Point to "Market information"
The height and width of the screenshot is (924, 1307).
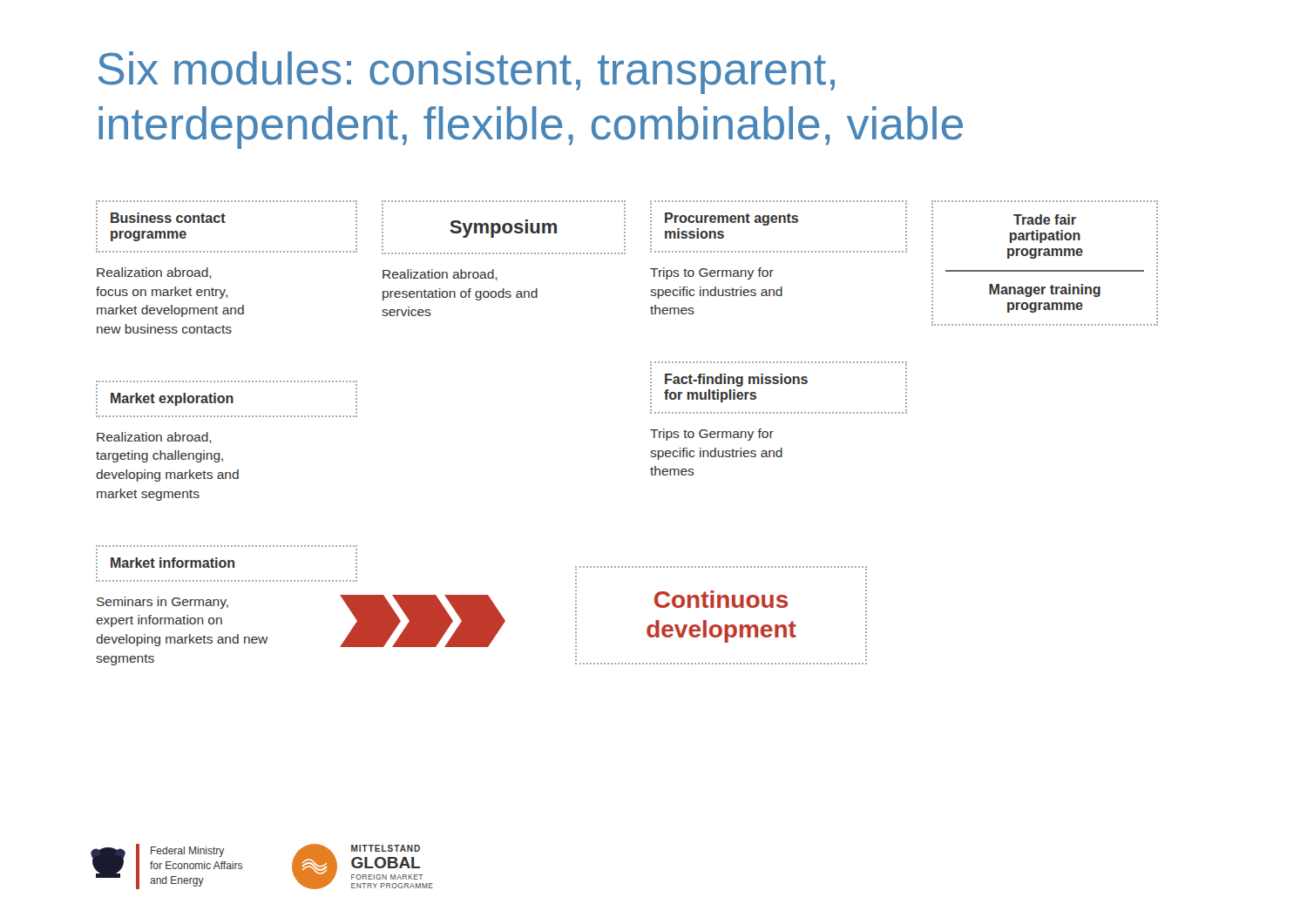(227, 563)
